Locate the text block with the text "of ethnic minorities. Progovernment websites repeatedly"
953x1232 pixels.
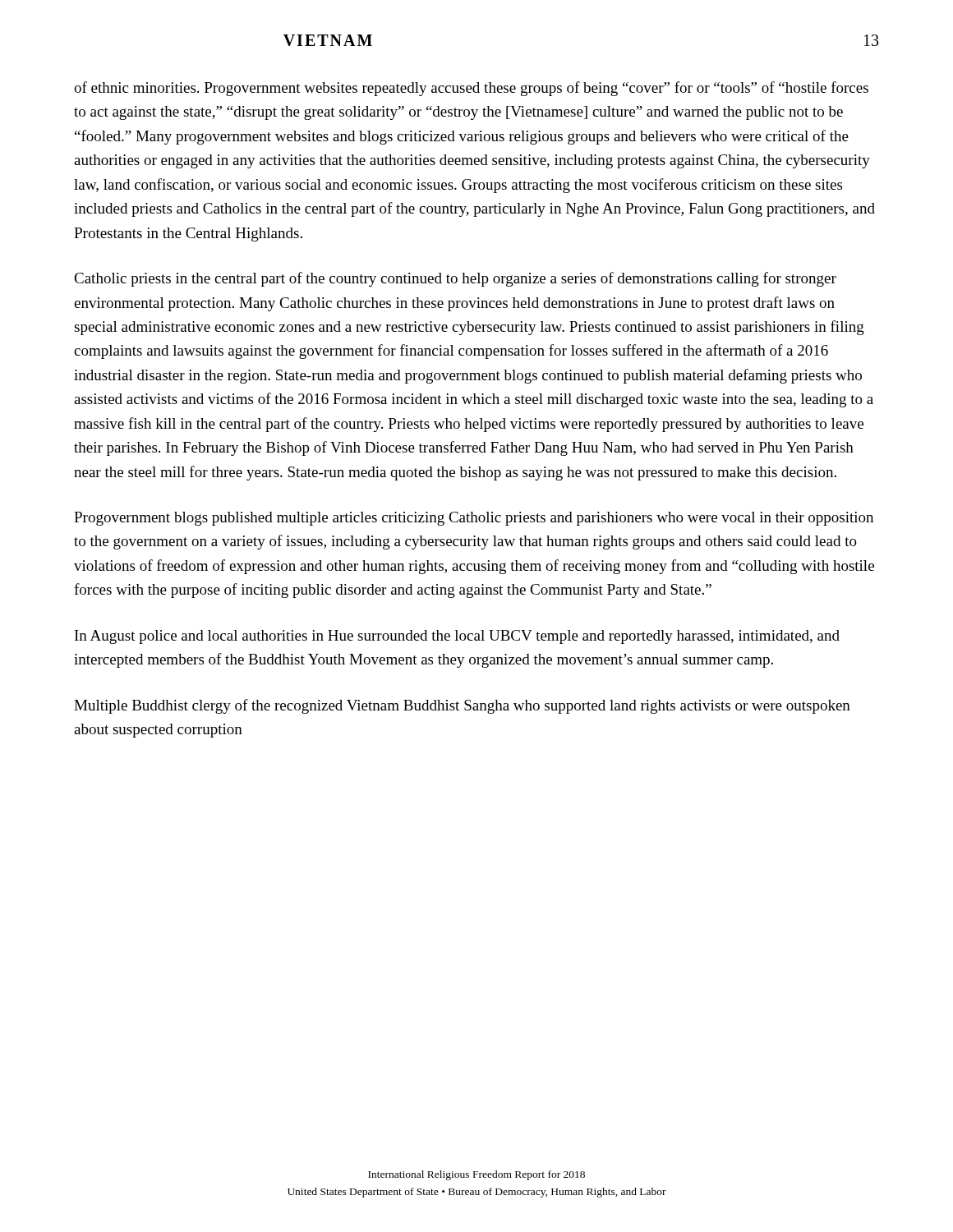(x=474, y=160)
